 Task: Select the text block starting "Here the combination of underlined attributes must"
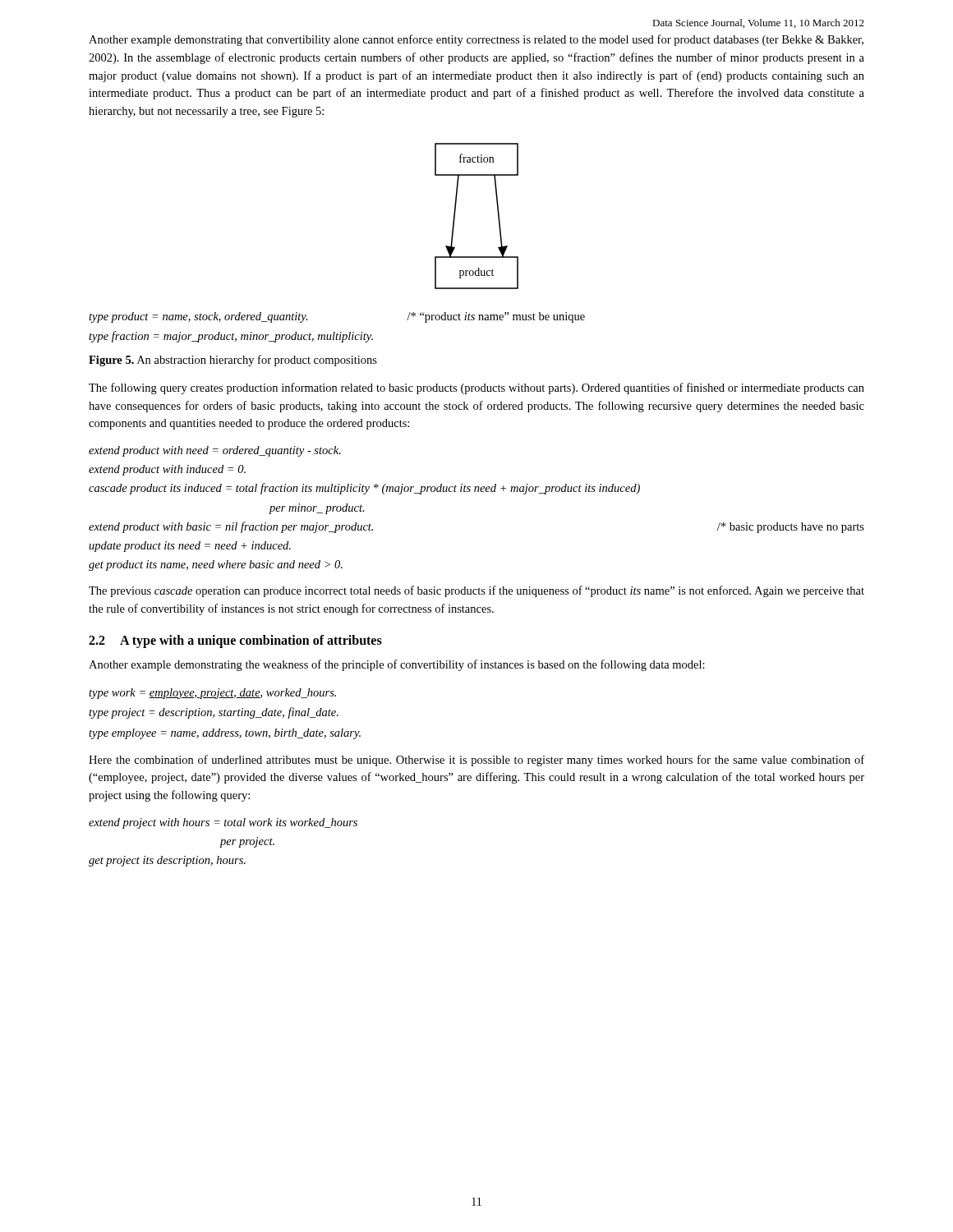476,778
